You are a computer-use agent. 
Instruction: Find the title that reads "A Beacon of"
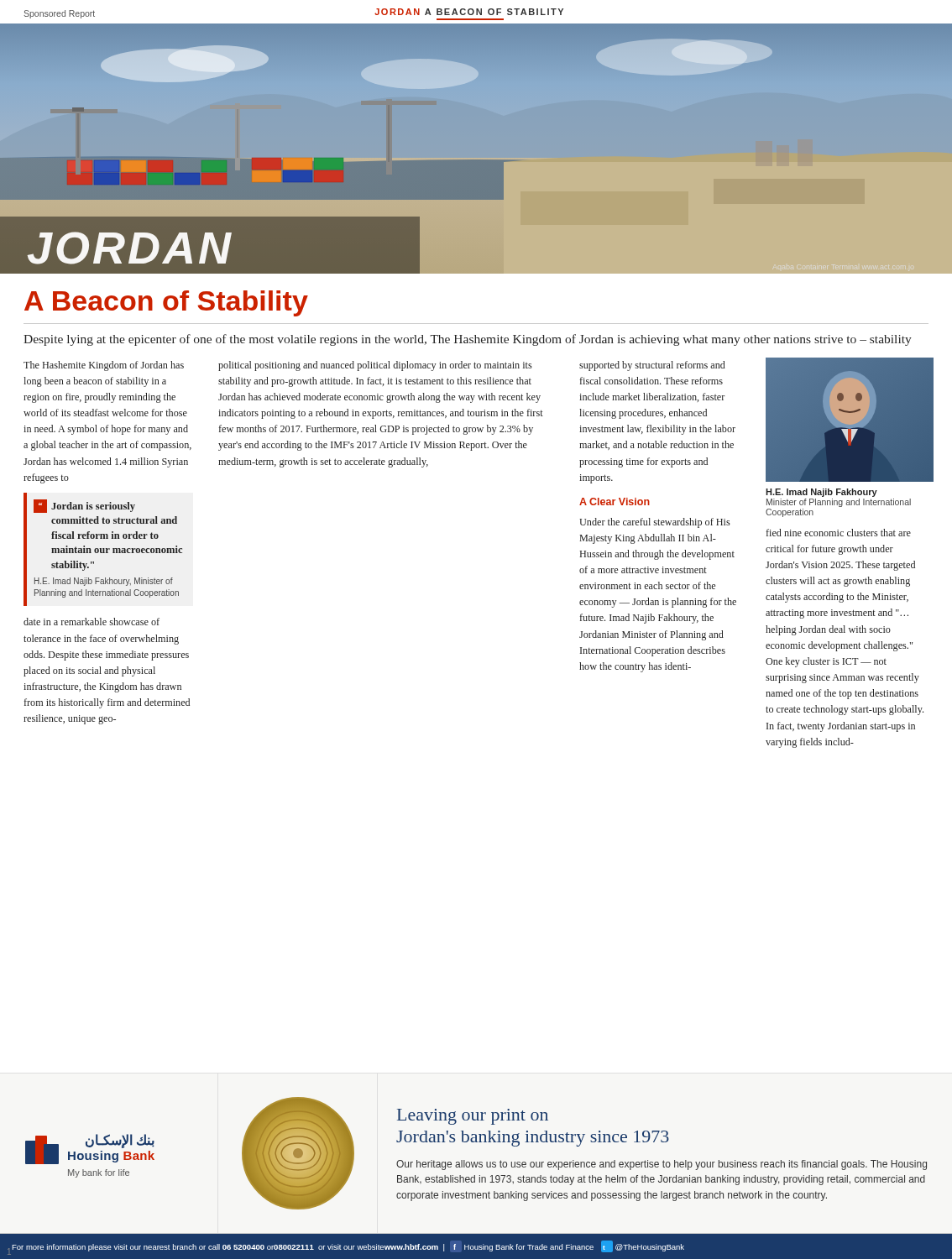(x=166, y=300)
